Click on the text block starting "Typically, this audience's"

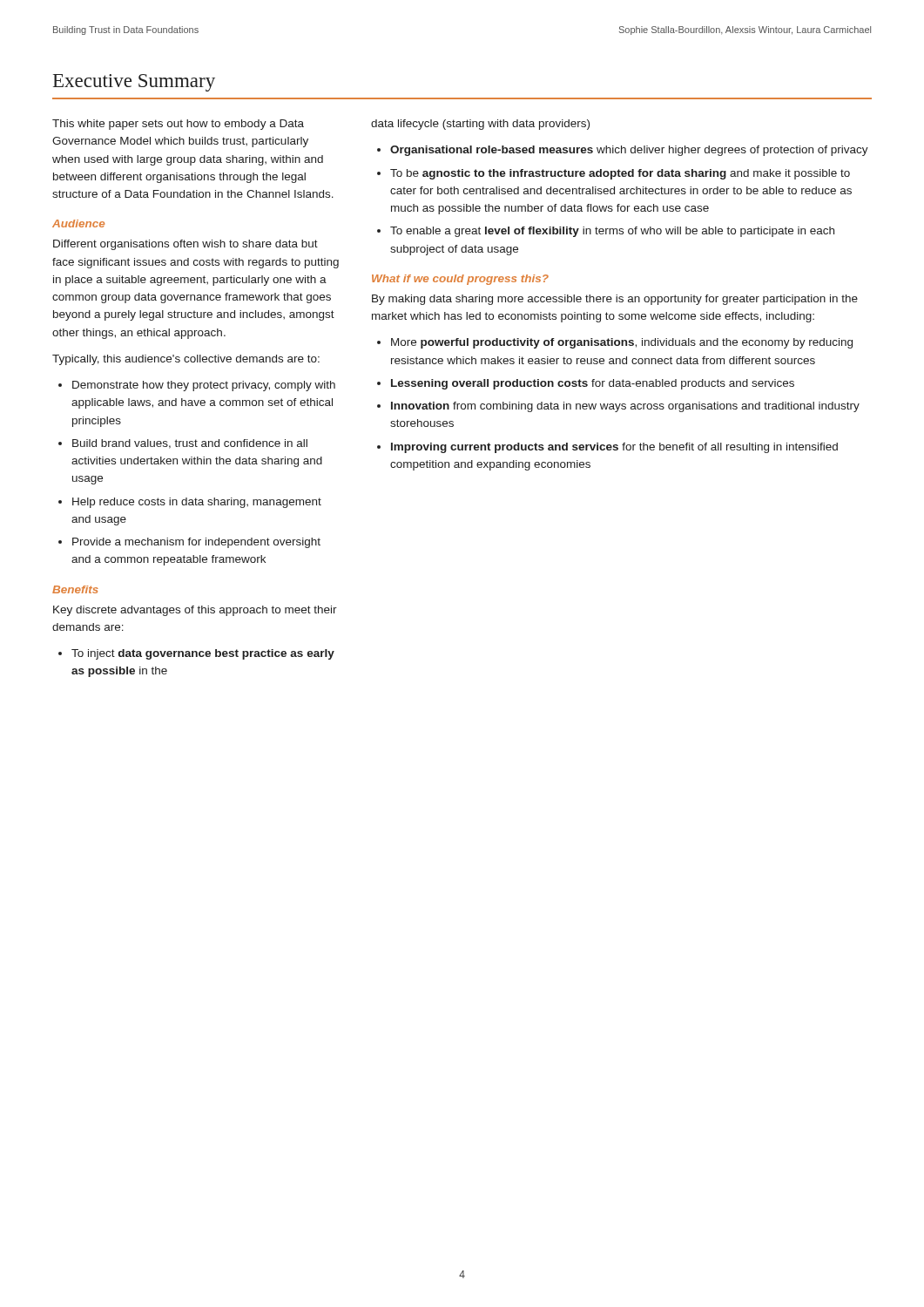196,359
